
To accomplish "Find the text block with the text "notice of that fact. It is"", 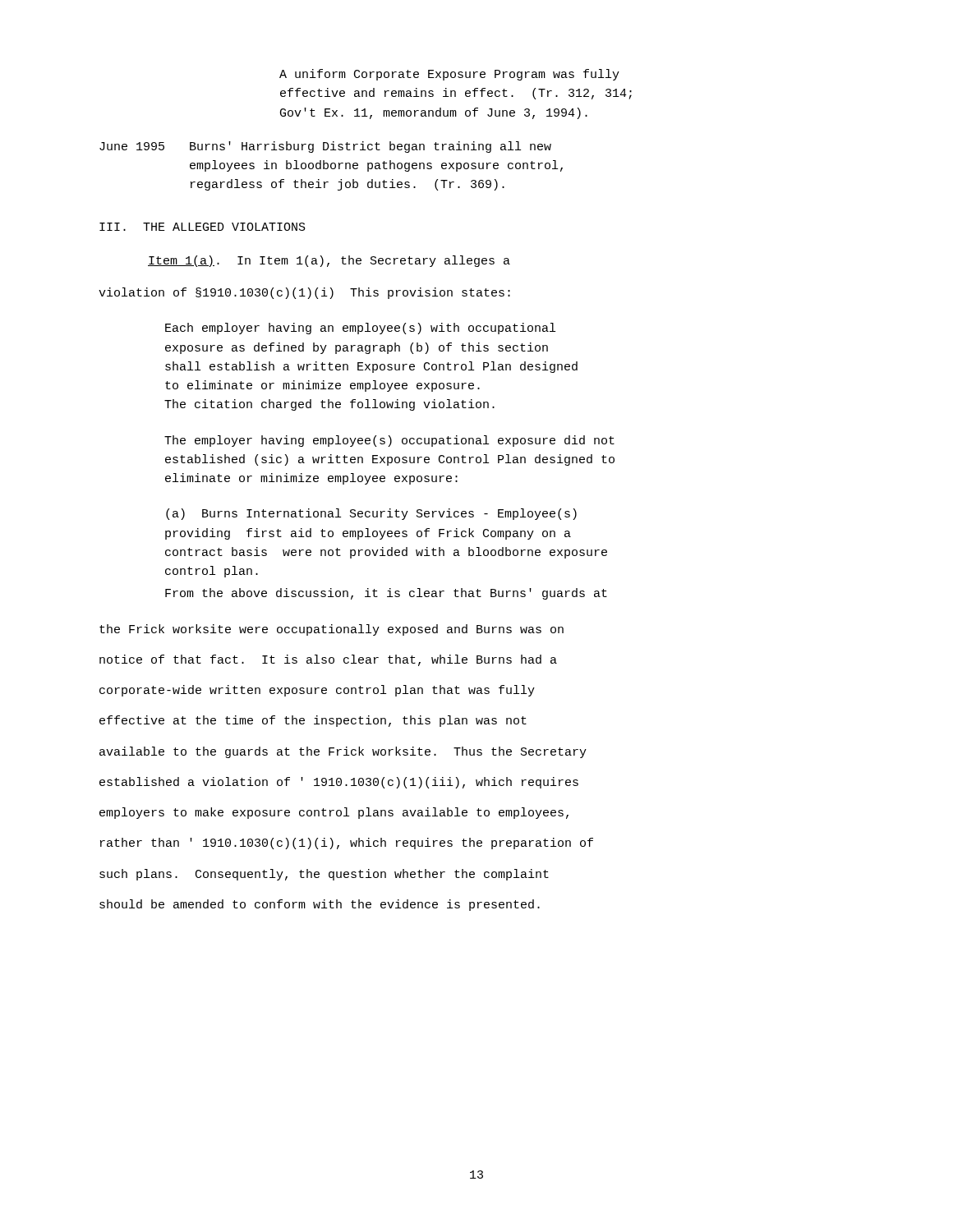I will click(x=328, y=661).
